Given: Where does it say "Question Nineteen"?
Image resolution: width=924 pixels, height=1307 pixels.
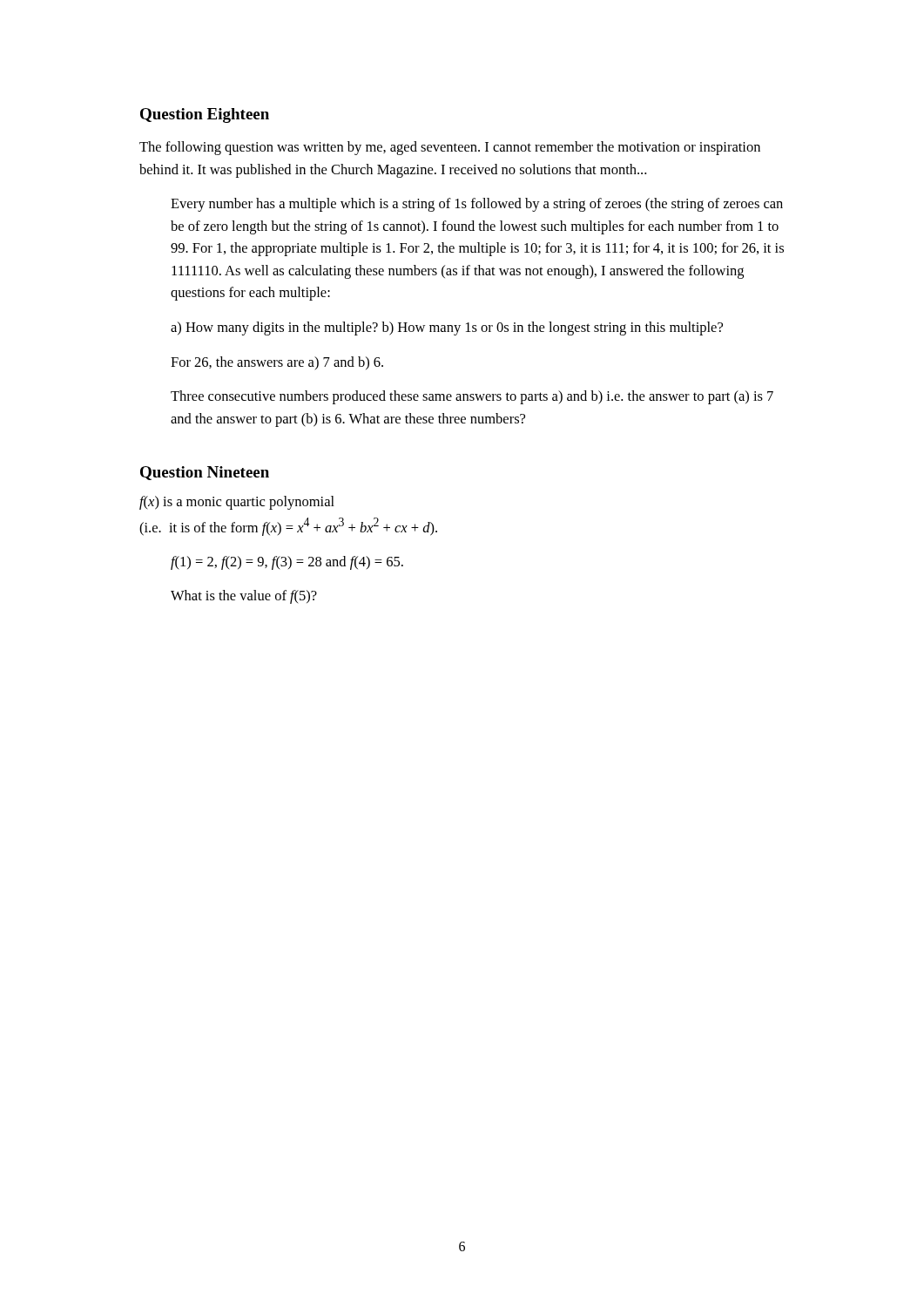Looking at the screenshot, I should [x=204, y=472].
